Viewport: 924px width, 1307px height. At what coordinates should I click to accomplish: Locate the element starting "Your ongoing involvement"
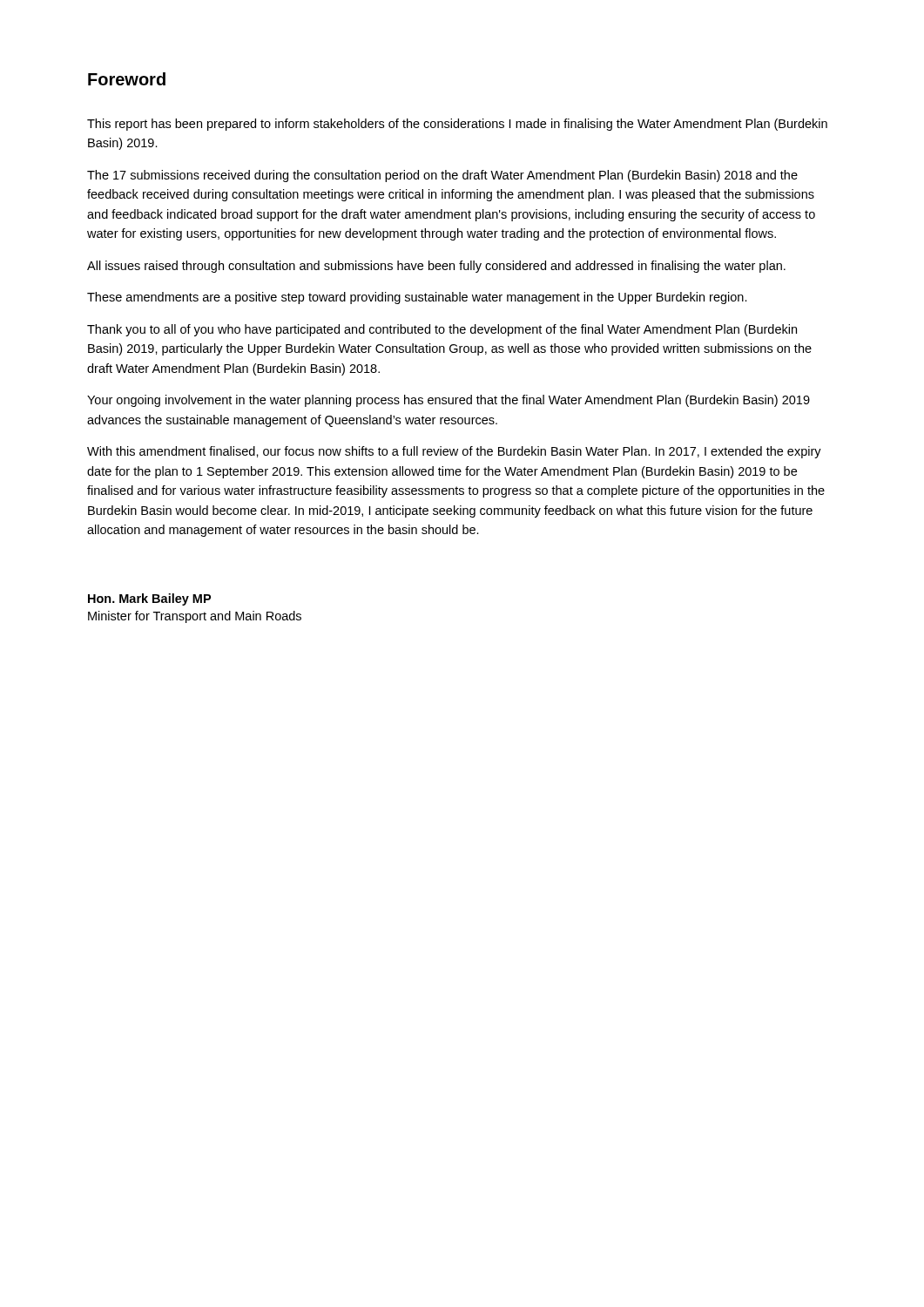449,410
